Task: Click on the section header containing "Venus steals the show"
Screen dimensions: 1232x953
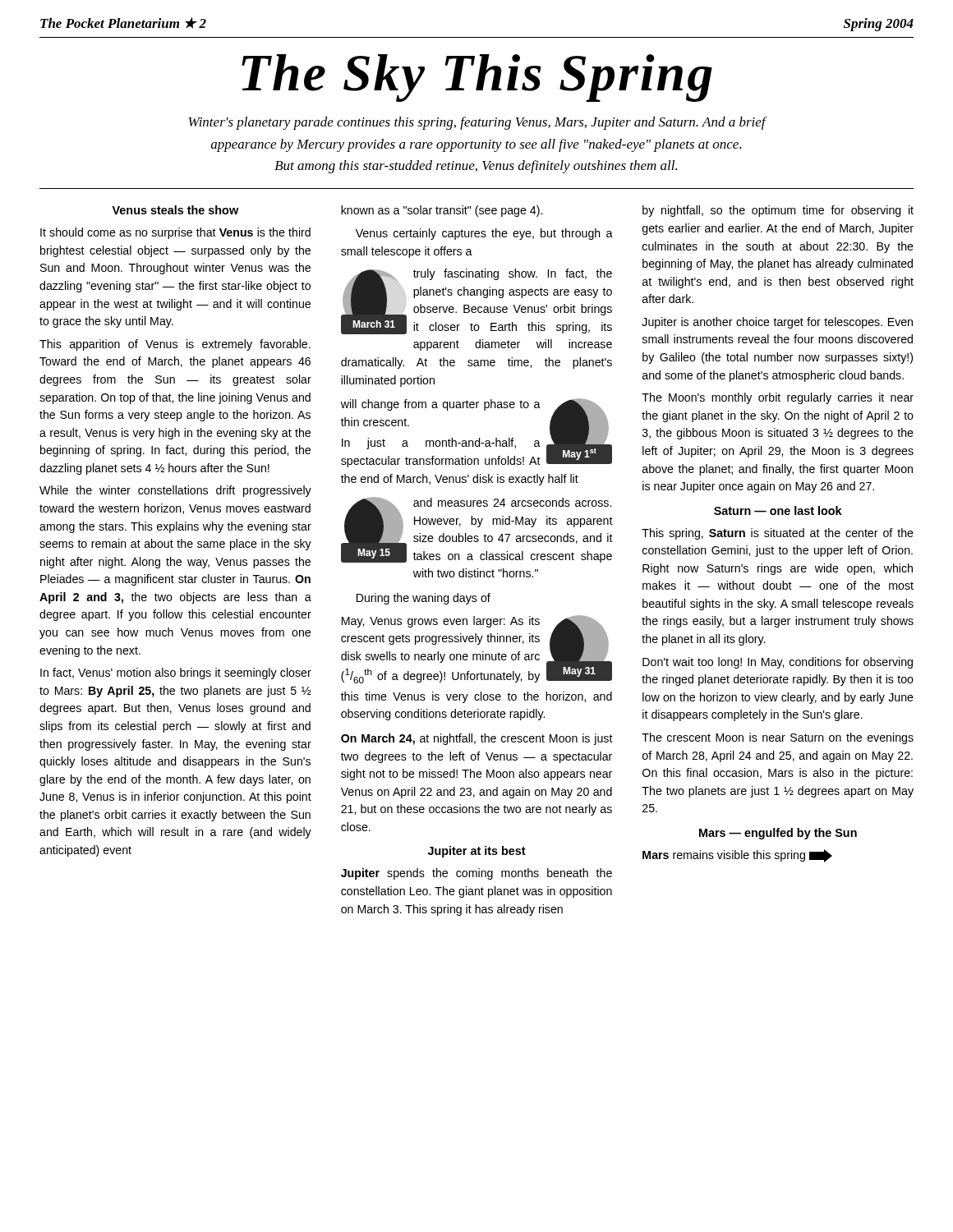Action: pyautogui.click(x=175, y=211)
